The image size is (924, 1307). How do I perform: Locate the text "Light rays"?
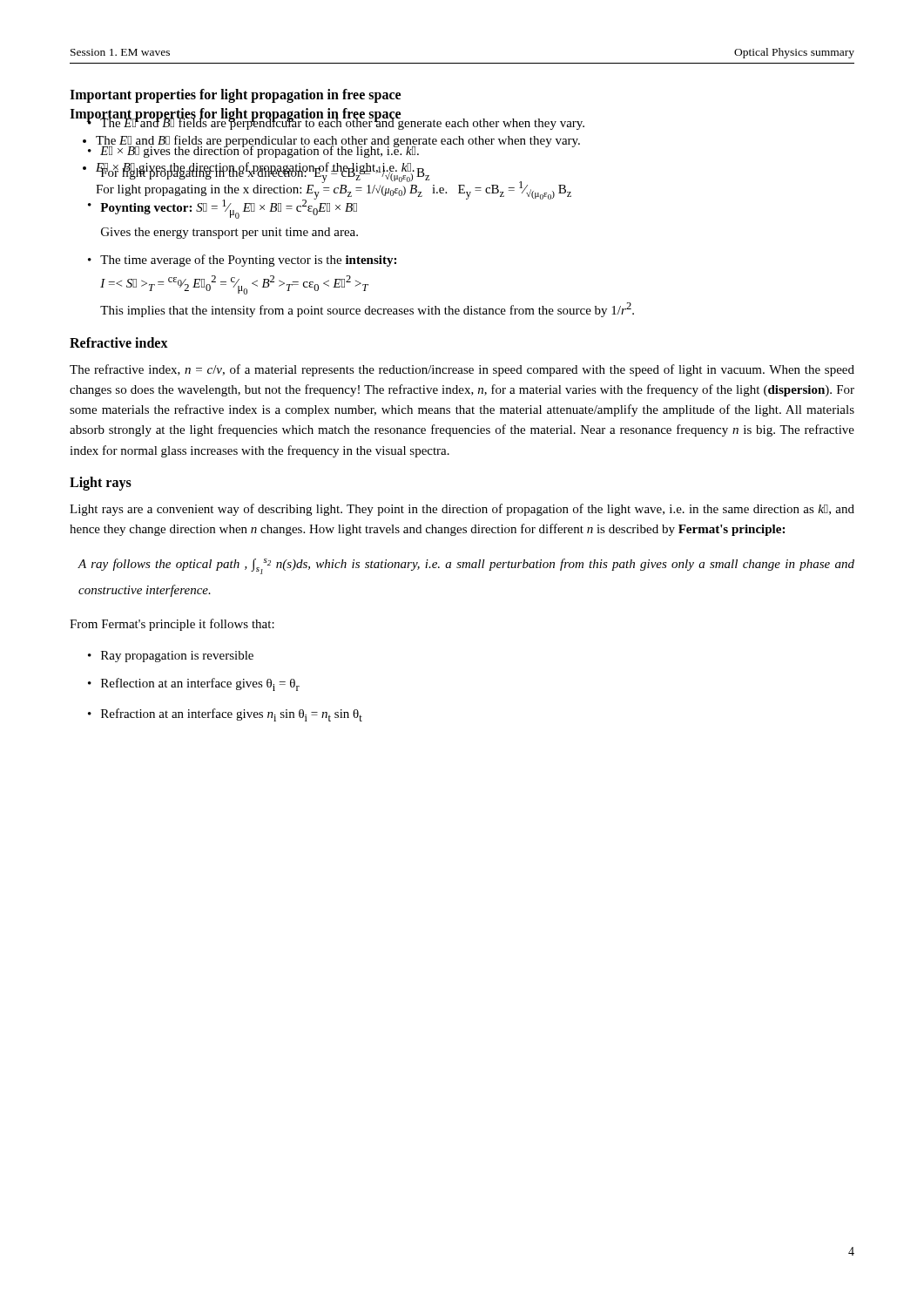(x=100, y=482)
